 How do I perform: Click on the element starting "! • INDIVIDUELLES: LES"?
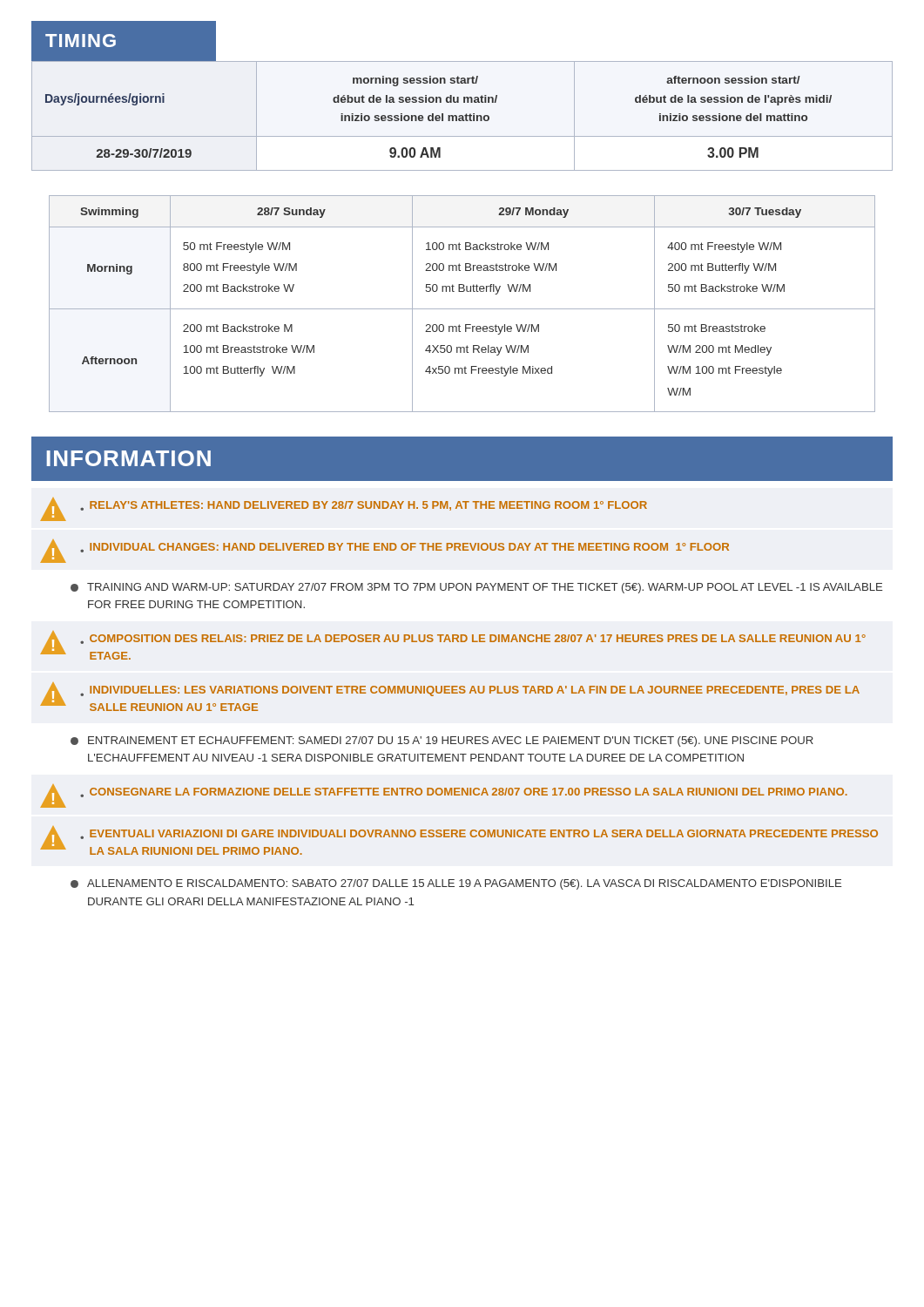[462, 699]
